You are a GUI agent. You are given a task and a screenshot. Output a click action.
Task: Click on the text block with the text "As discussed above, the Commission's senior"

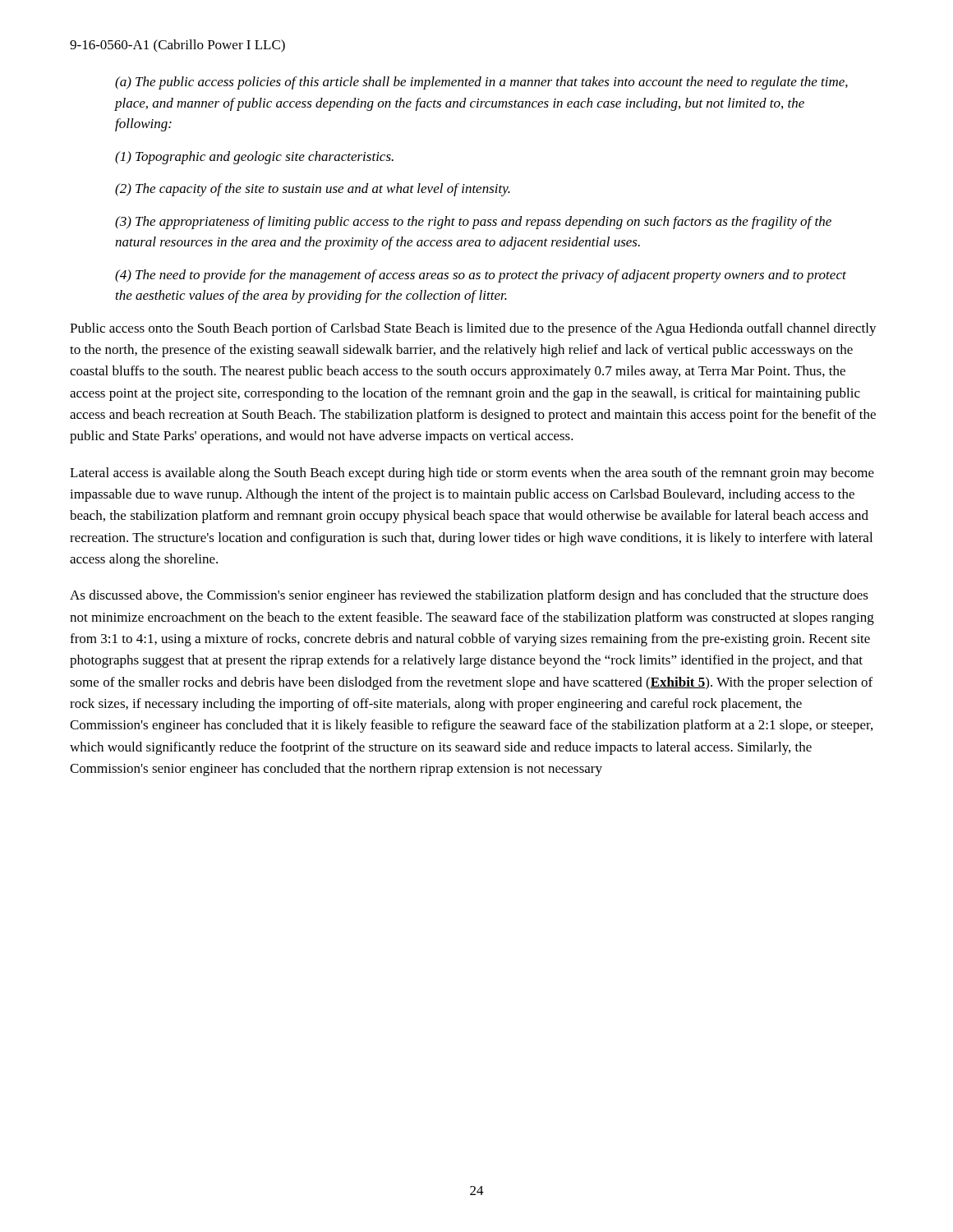pyautogui.click(x=472, y=682)
